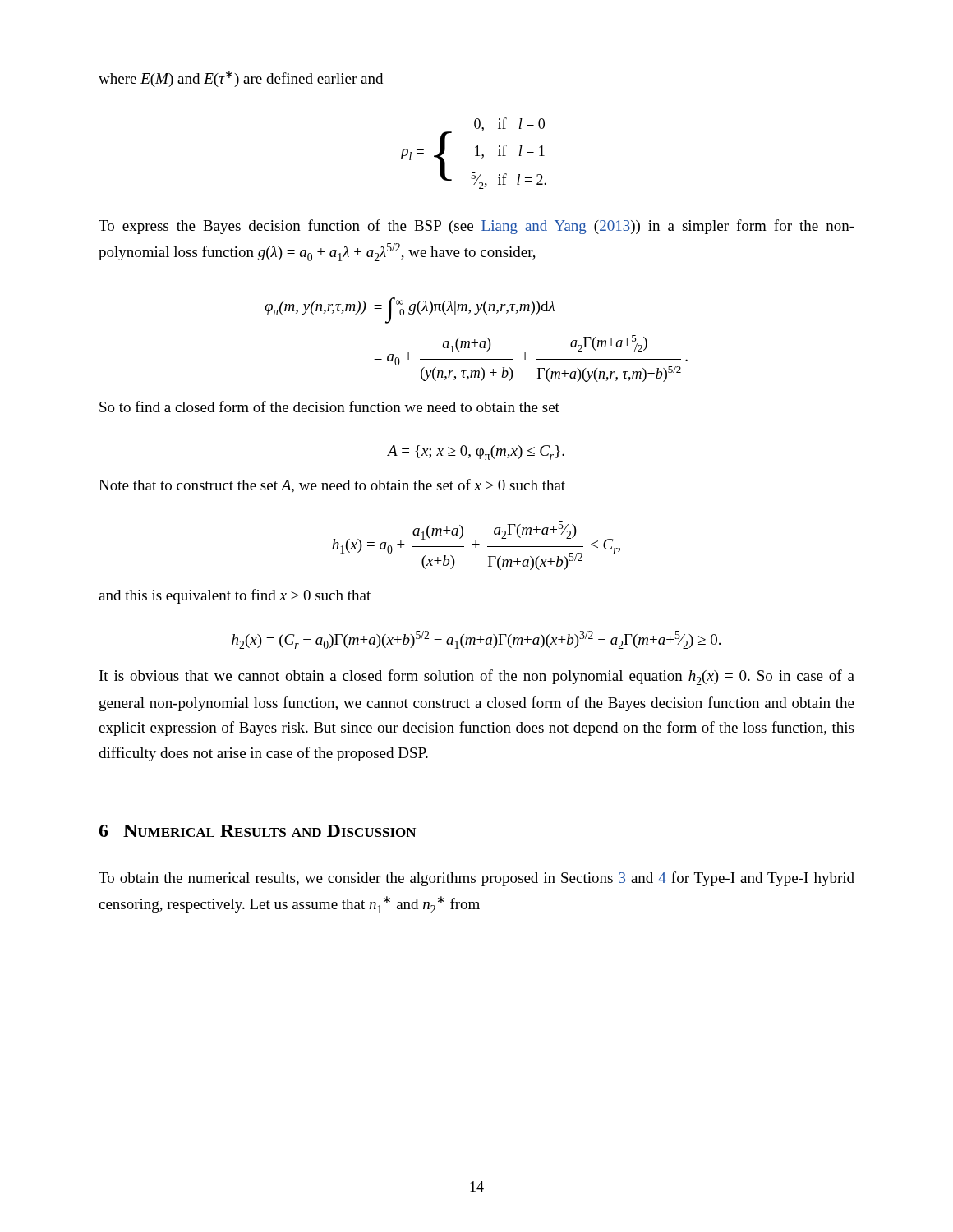Locate the element starting "So to find a closed"
The image size is (953, 1232).
(329, 407)
